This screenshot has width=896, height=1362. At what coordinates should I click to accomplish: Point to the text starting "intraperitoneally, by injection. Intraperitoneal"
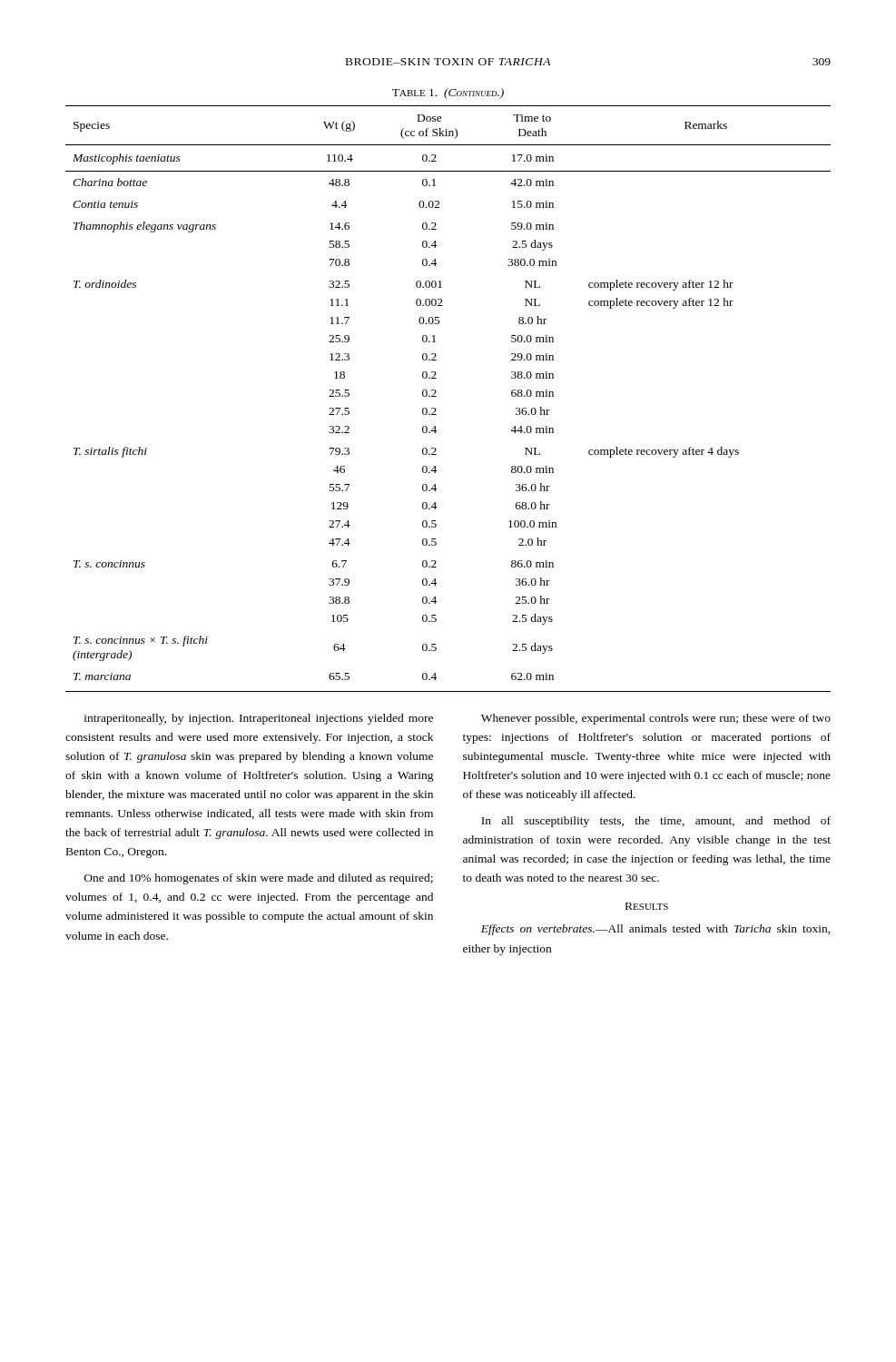tap(249, 827)
